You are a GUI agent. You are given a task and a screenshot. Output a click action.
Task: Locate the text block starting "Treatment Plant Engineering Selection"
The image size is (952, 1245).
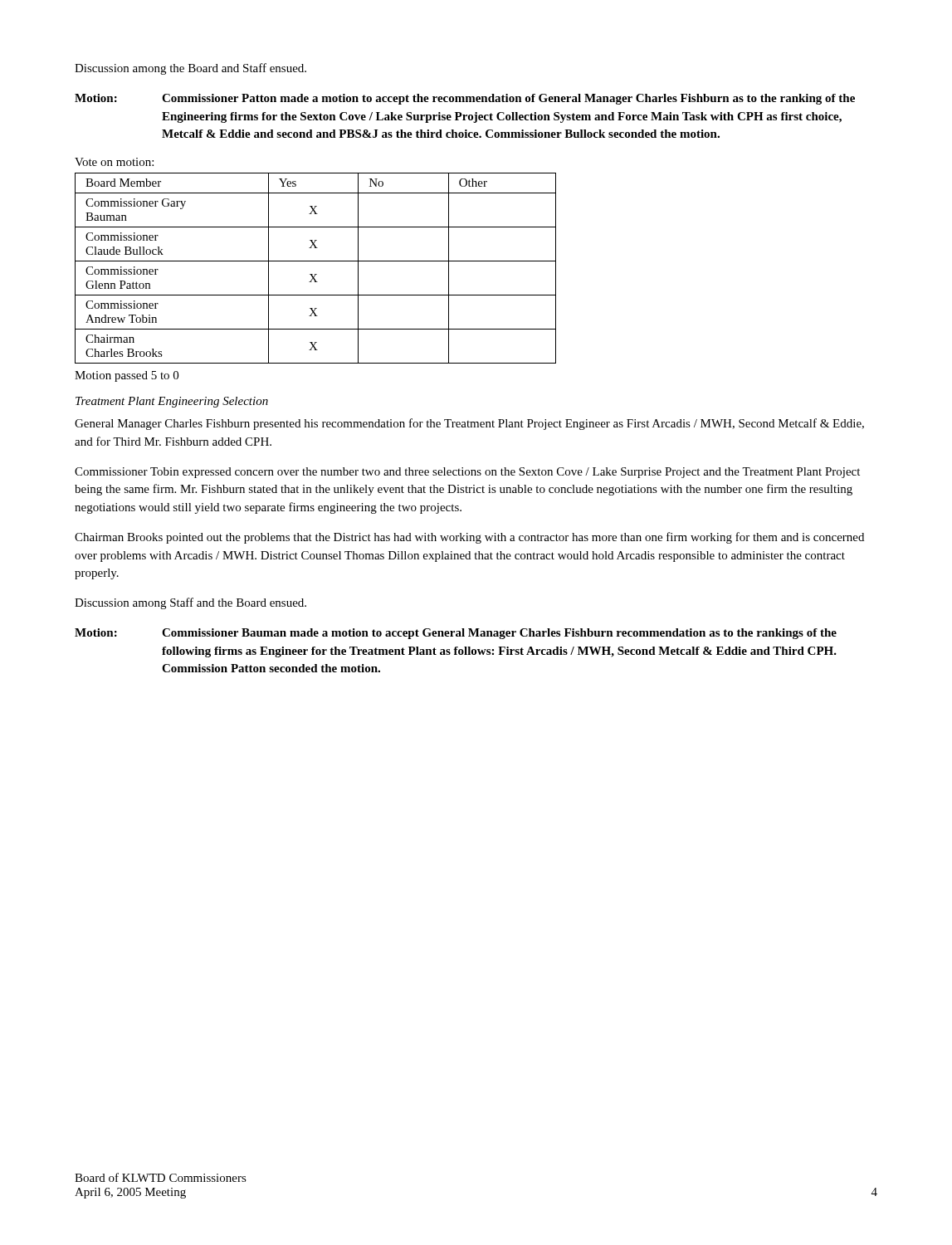(171, 401)
